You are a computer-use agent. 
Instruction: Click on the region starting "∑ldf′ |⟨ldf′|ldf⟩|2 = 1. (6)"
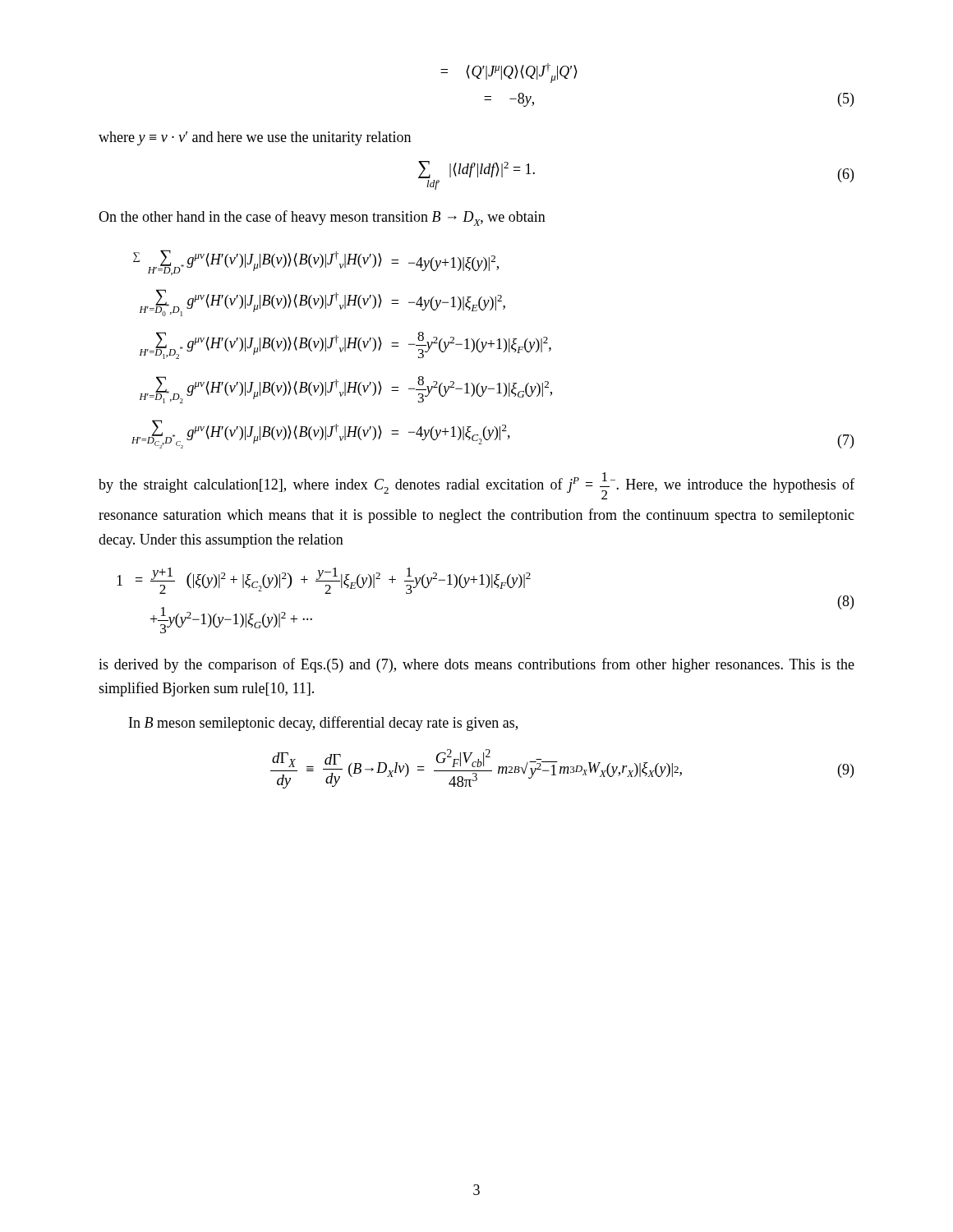click(x=476, y=174)
